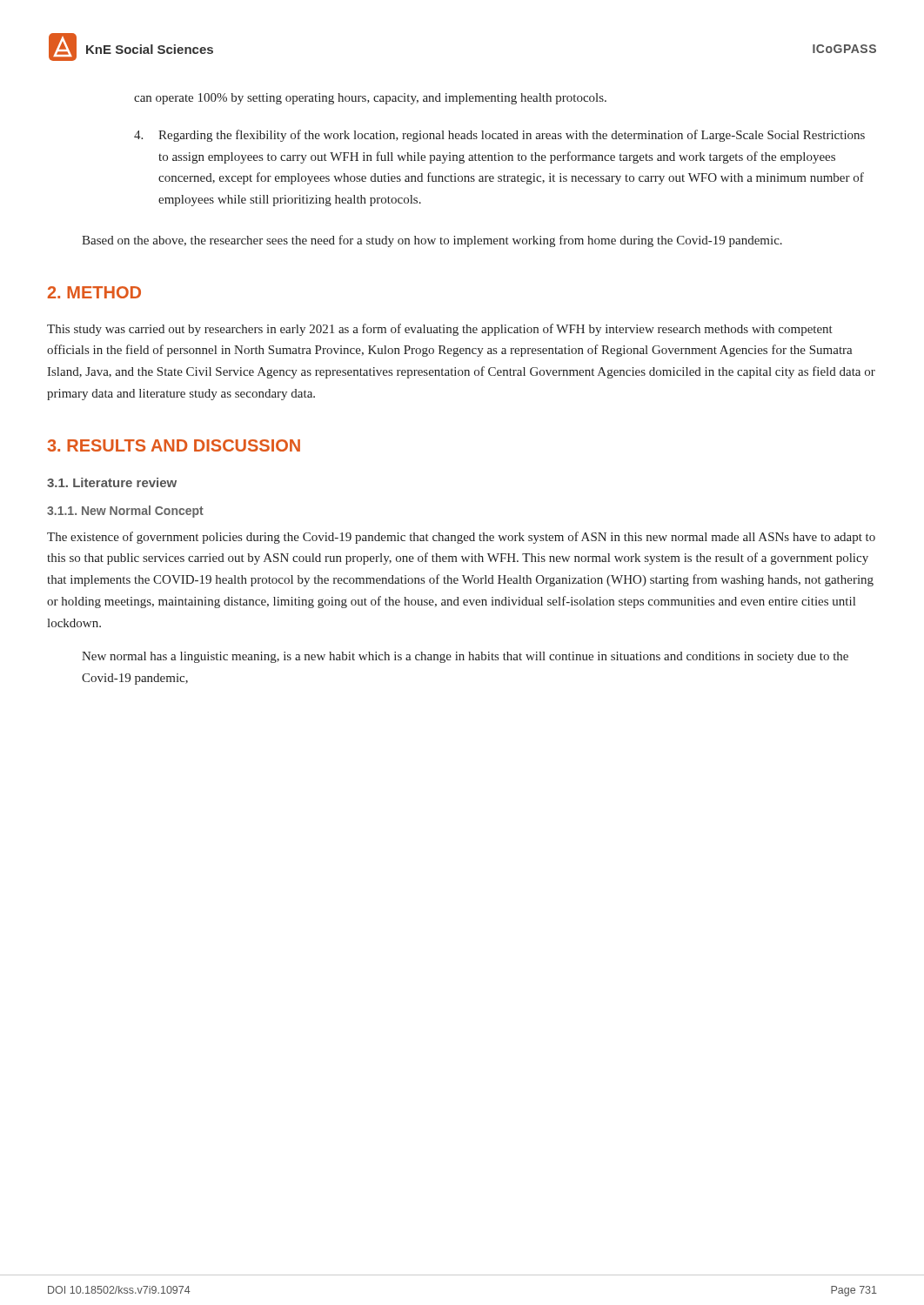The image size is (924, 1305).
Task: Where does it say "2. METHOD"?
Action: pos(94,292)
